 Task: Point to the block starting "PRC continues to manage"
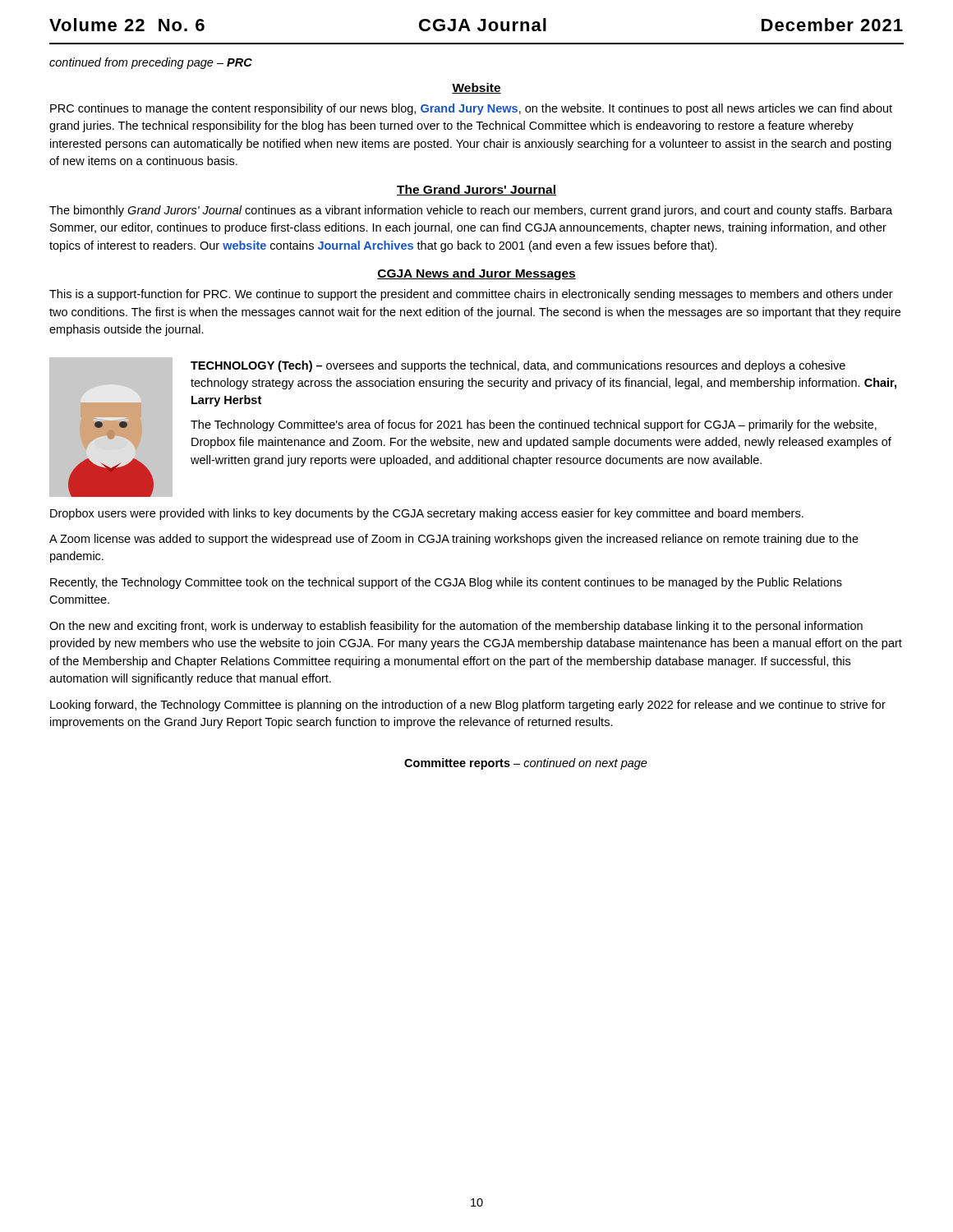tap(471, 135)
